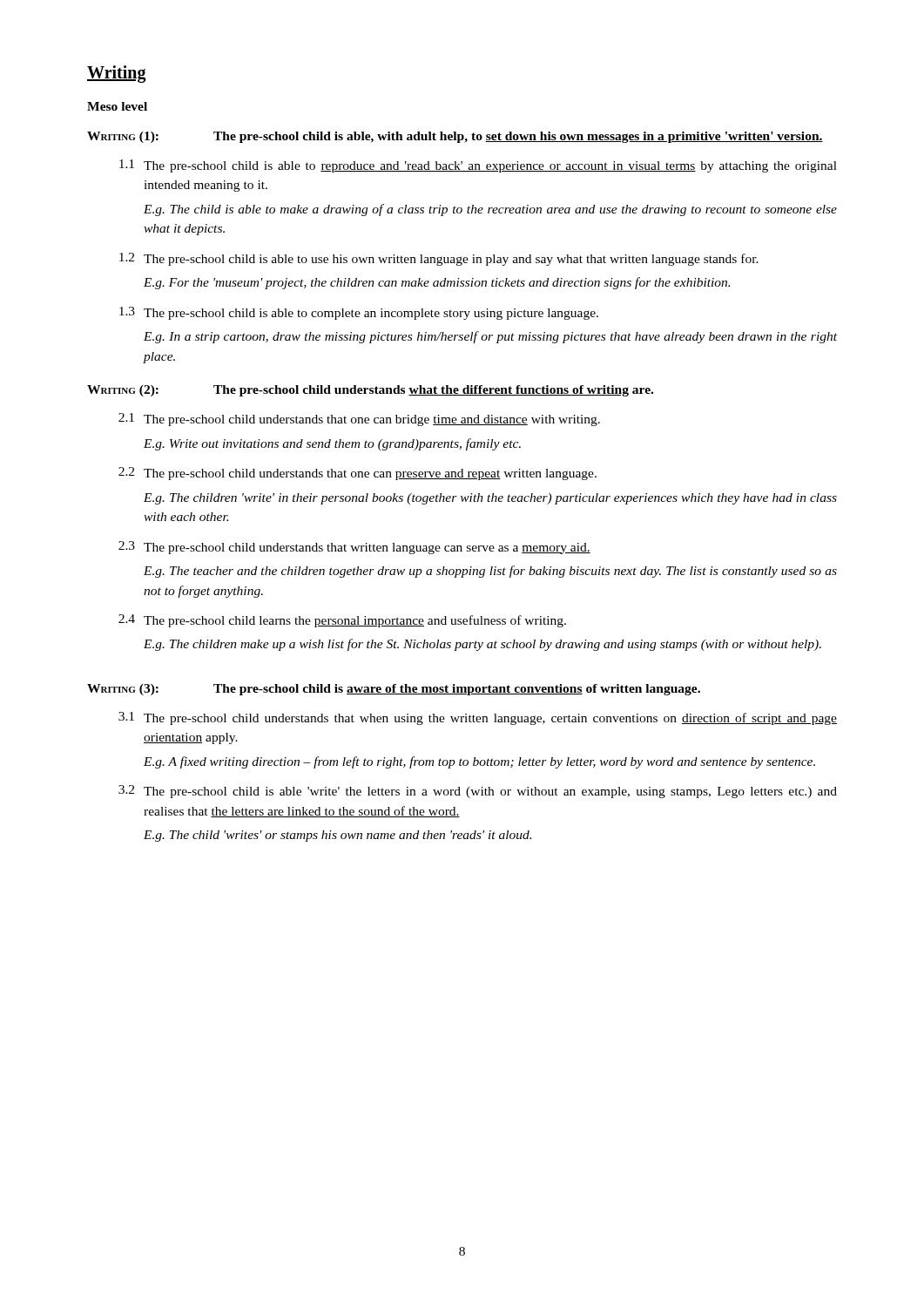Click the passage that begins "3 The pre-school child is able to complete"

coord(462,335)
